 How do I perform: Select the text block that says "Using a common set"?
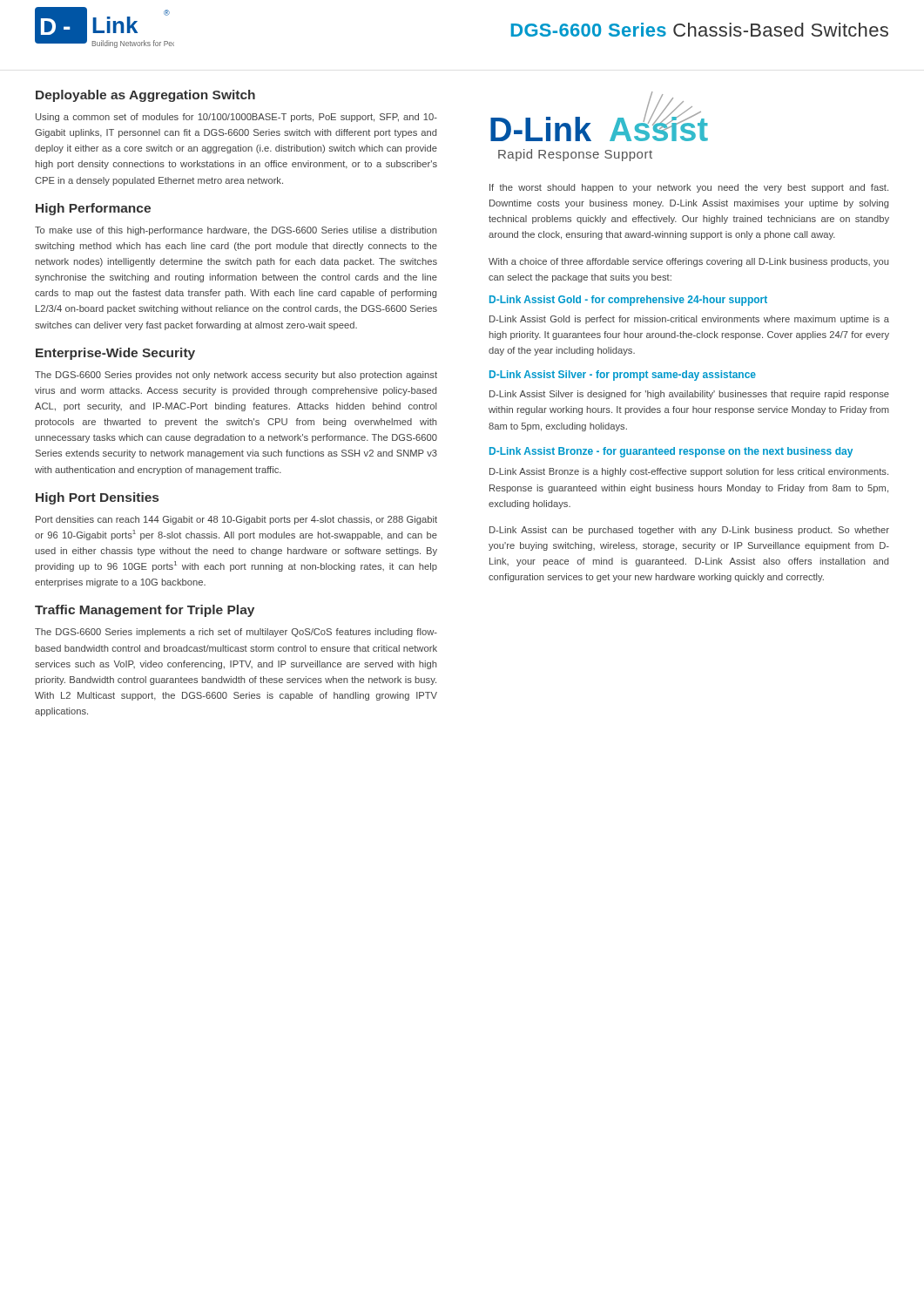236,148
